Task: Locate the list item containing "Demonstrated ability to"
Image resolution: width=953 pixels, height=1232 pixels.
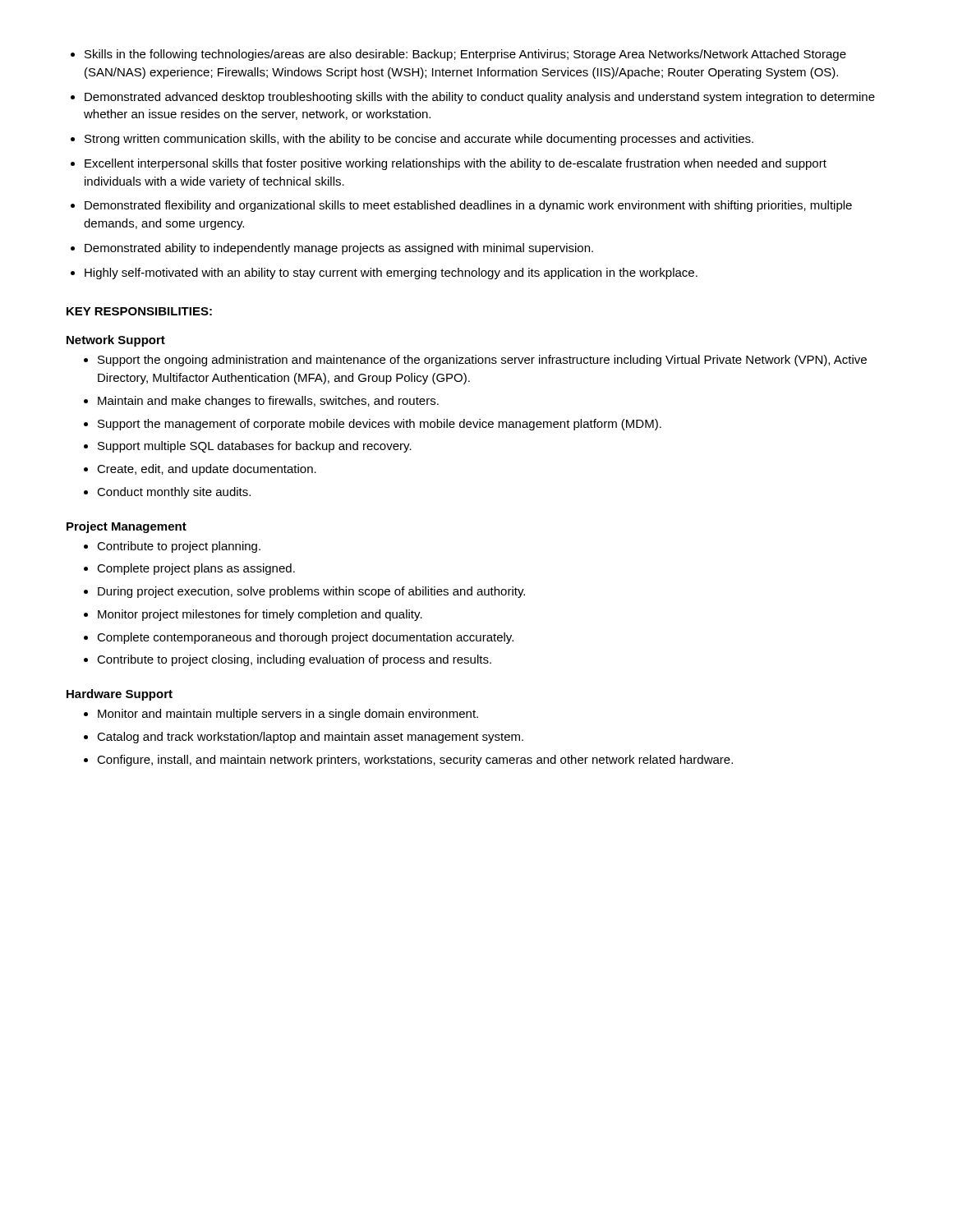Action: tap(486, 248)
